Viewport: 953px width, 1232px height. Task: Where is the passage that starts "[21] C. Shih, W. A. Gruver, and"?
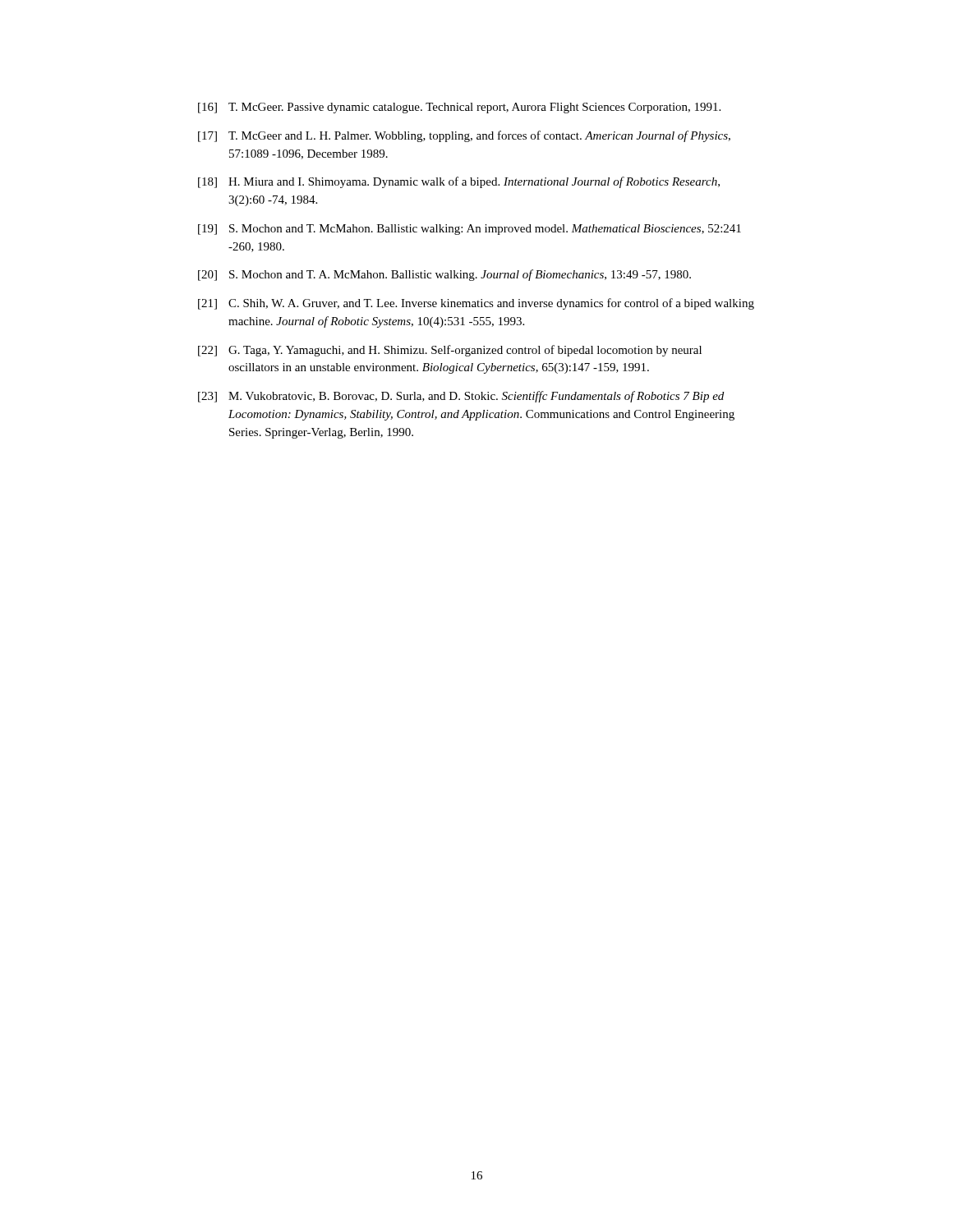(476, 313)
